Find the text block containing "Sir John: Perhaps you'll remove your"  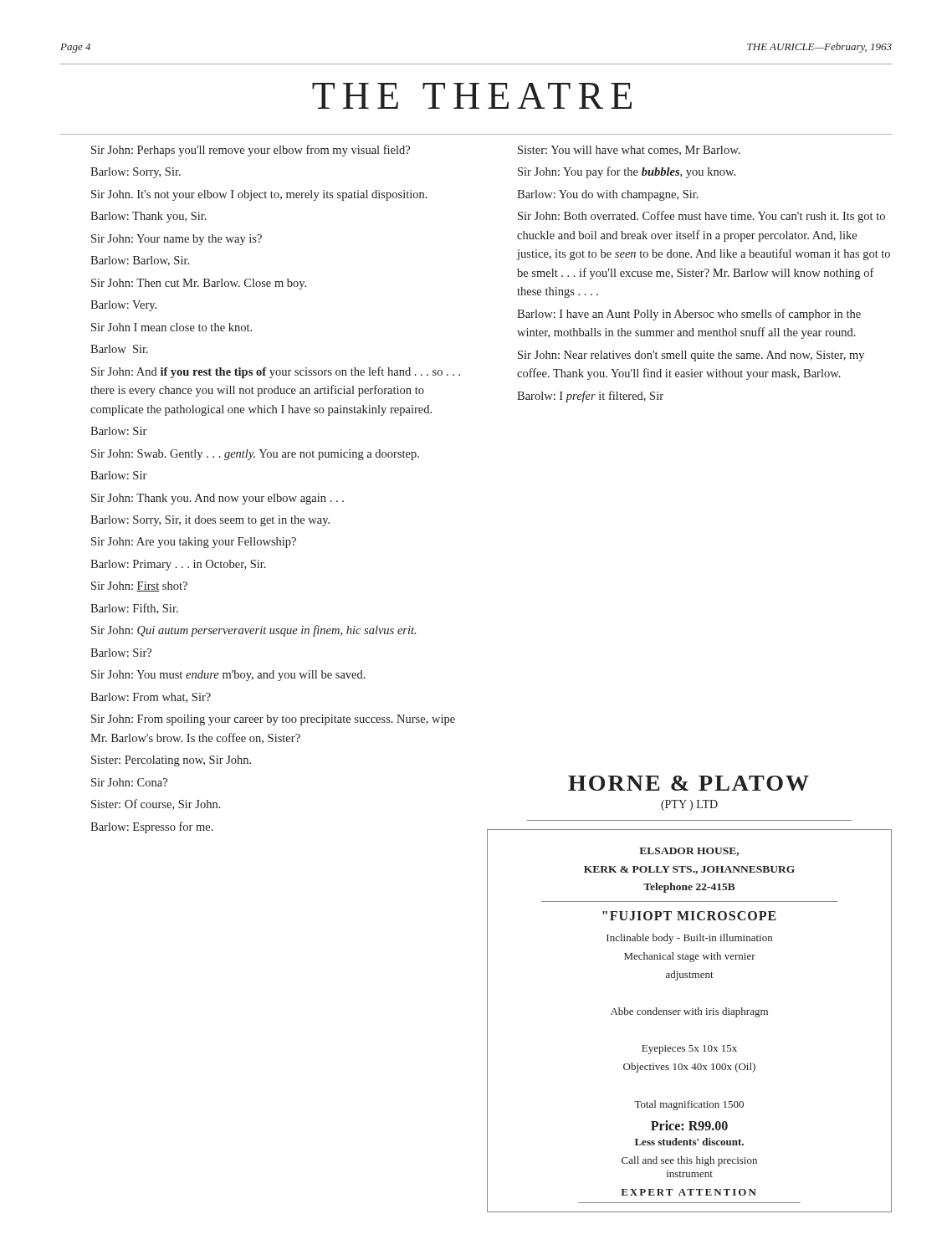coord(276,488)
